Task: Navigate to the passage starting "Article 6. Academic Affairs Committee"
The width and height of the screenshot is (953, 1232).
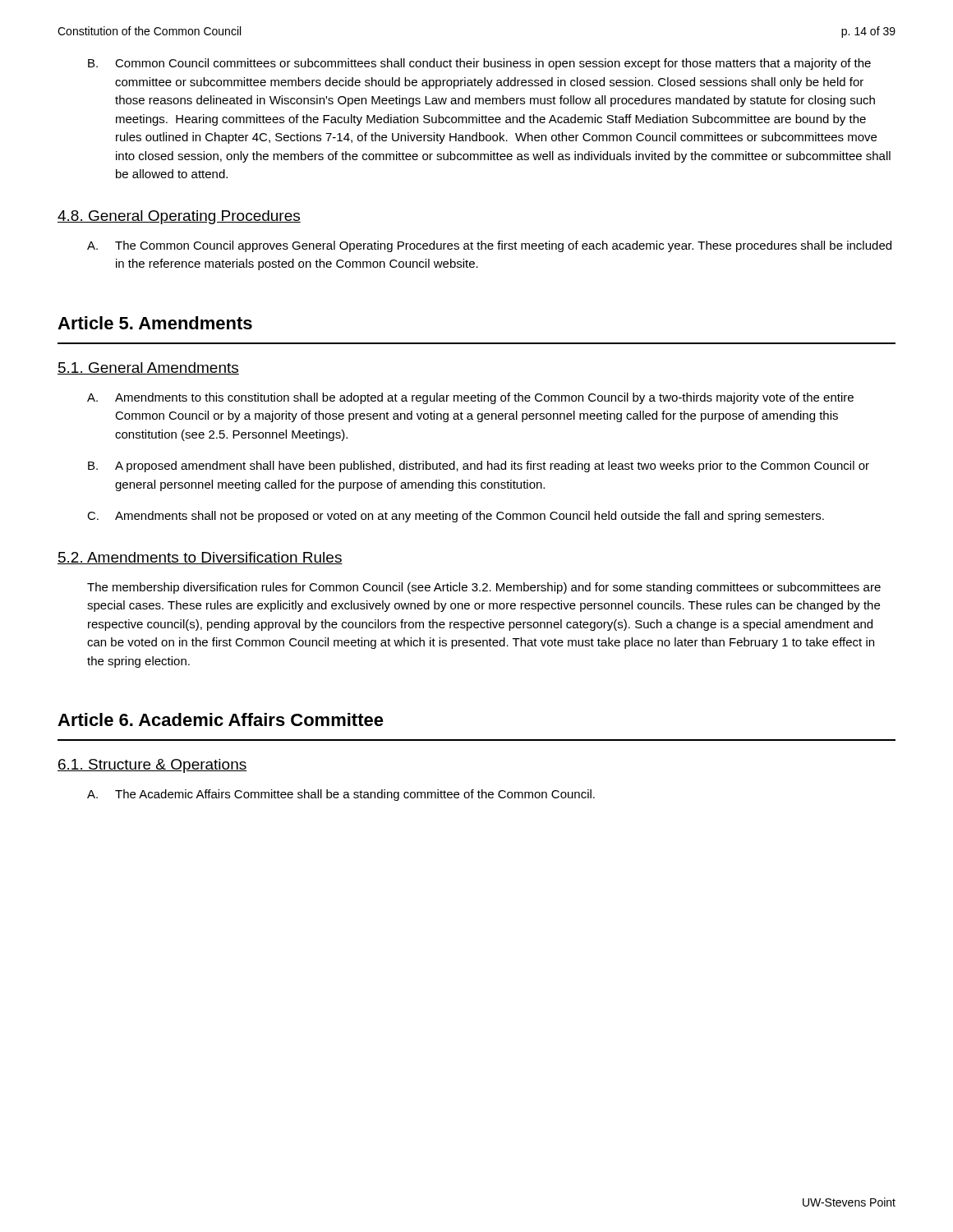Action: pos(221,720)
